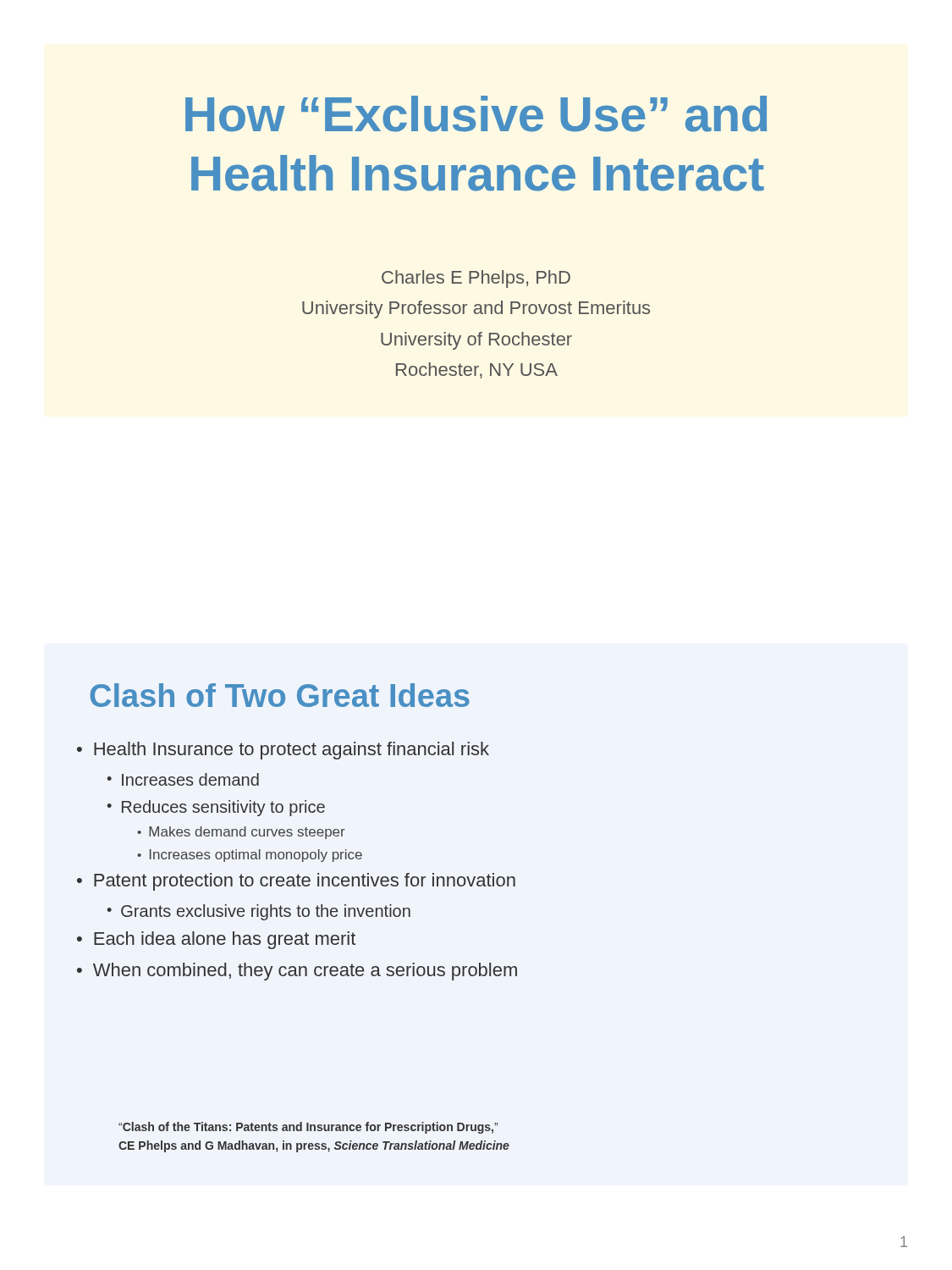Select the text block that reads "Charles E Phelps, PhD University Professor and Provost"
952x1270 pixels.
click(x=476, y=323)
